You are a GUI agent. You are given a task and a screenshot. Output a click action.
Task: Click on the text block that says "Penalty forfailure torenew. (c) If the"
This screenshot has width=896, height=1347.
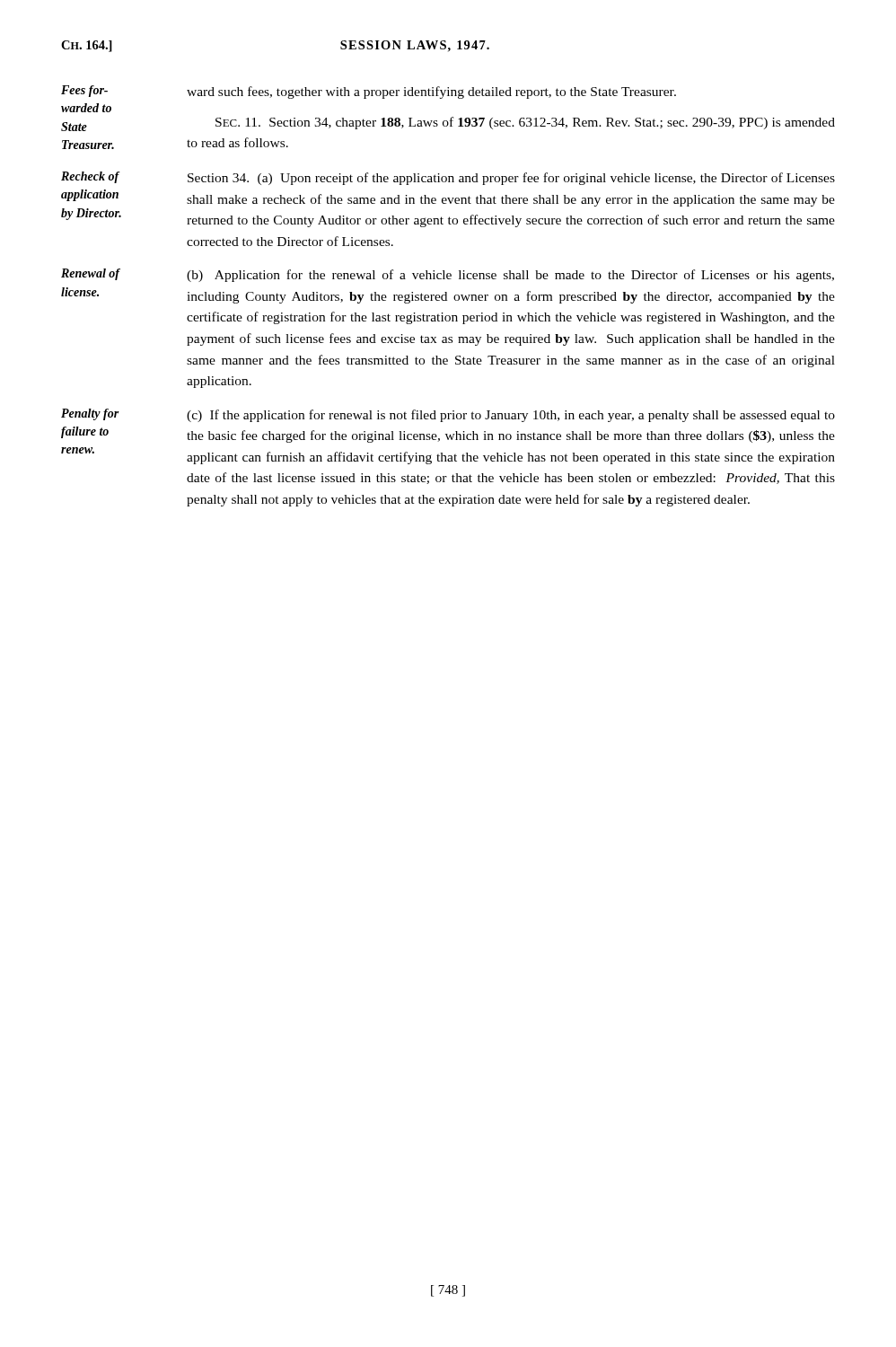(448, 457)
